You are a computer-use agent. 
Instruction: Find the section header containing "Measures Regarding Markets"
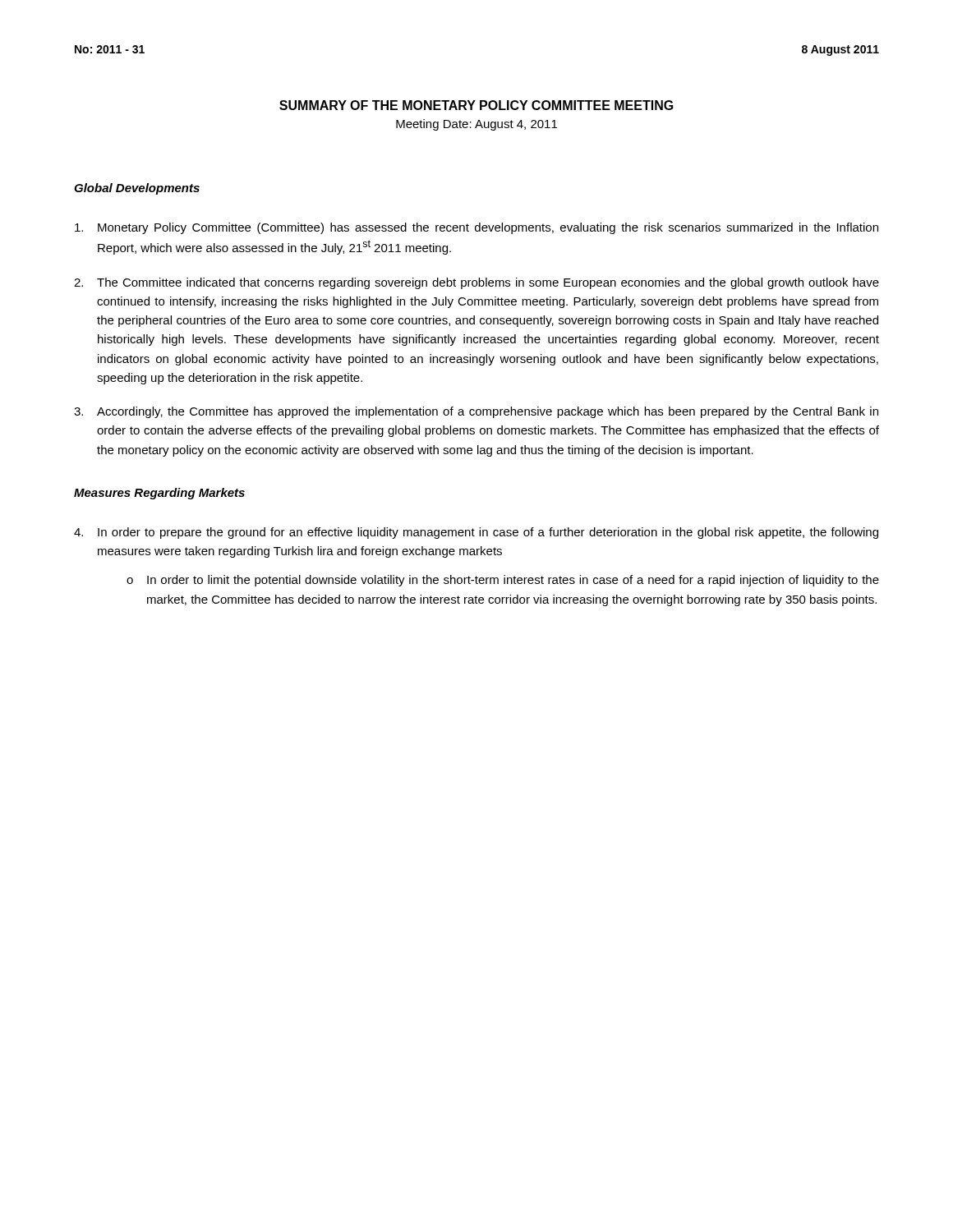pos(160,492)
